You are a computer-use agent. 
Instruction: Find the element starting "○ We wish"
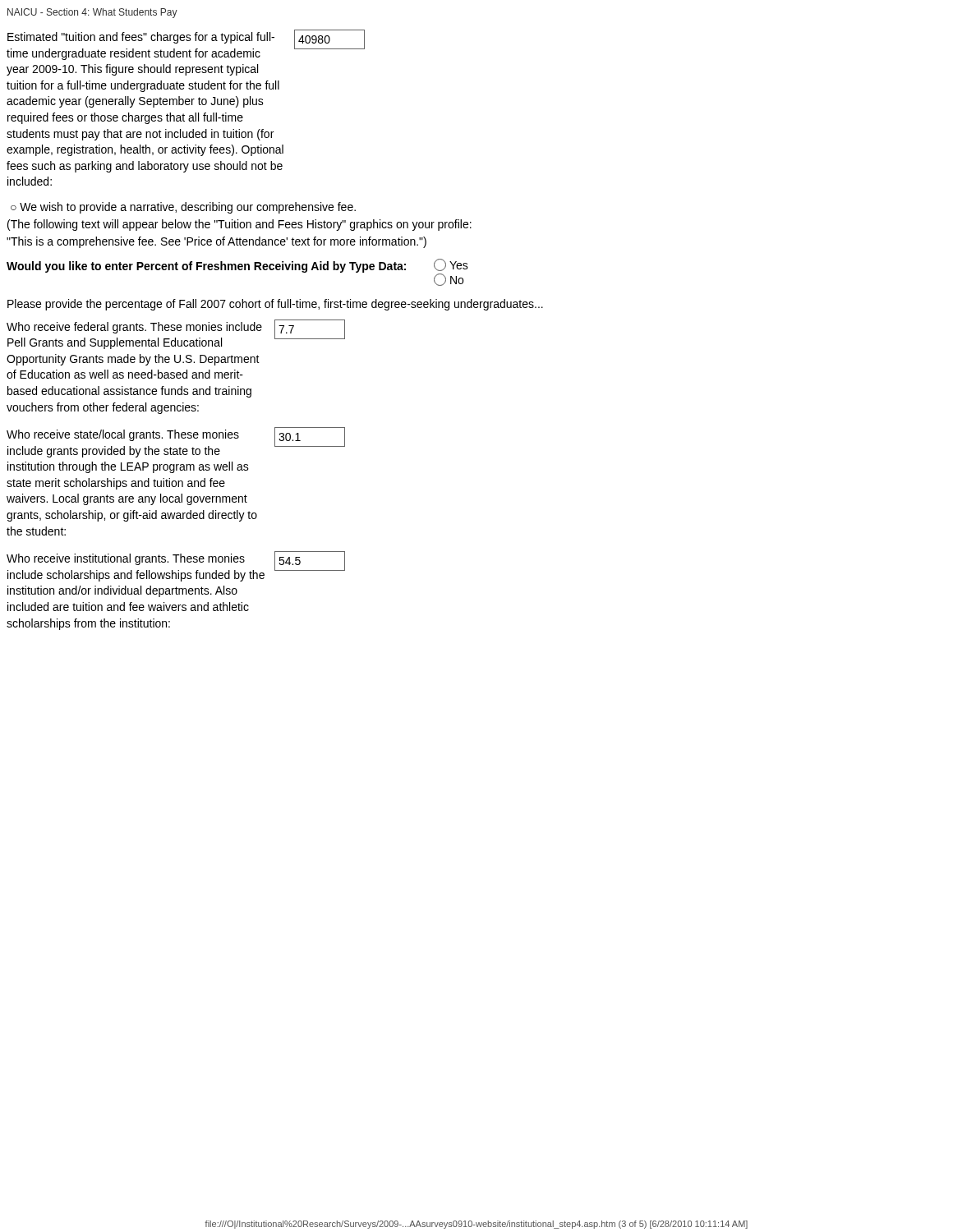tap(239, 224)
